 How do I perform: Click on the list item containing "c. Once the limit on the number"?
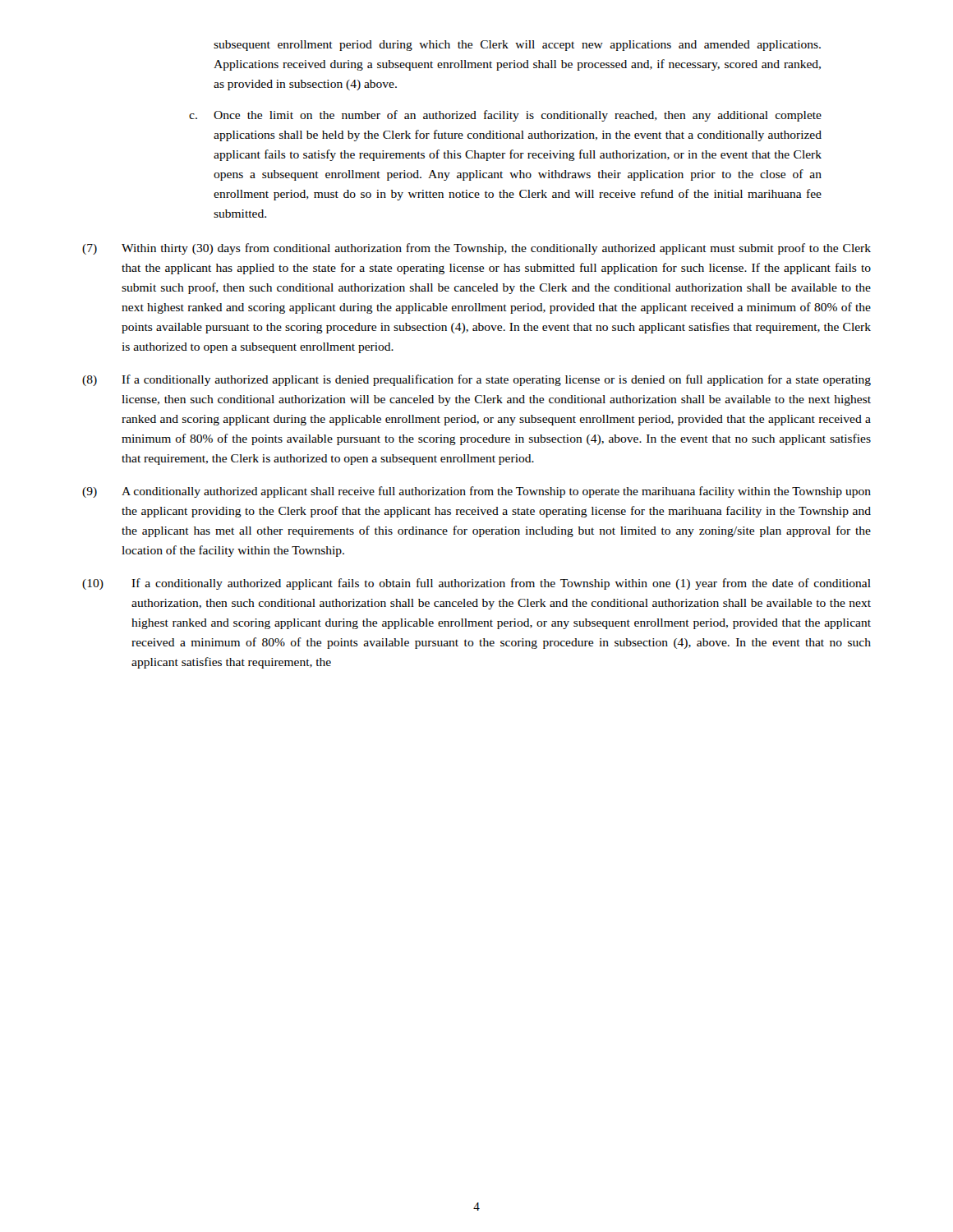click(x=505, y=164)
